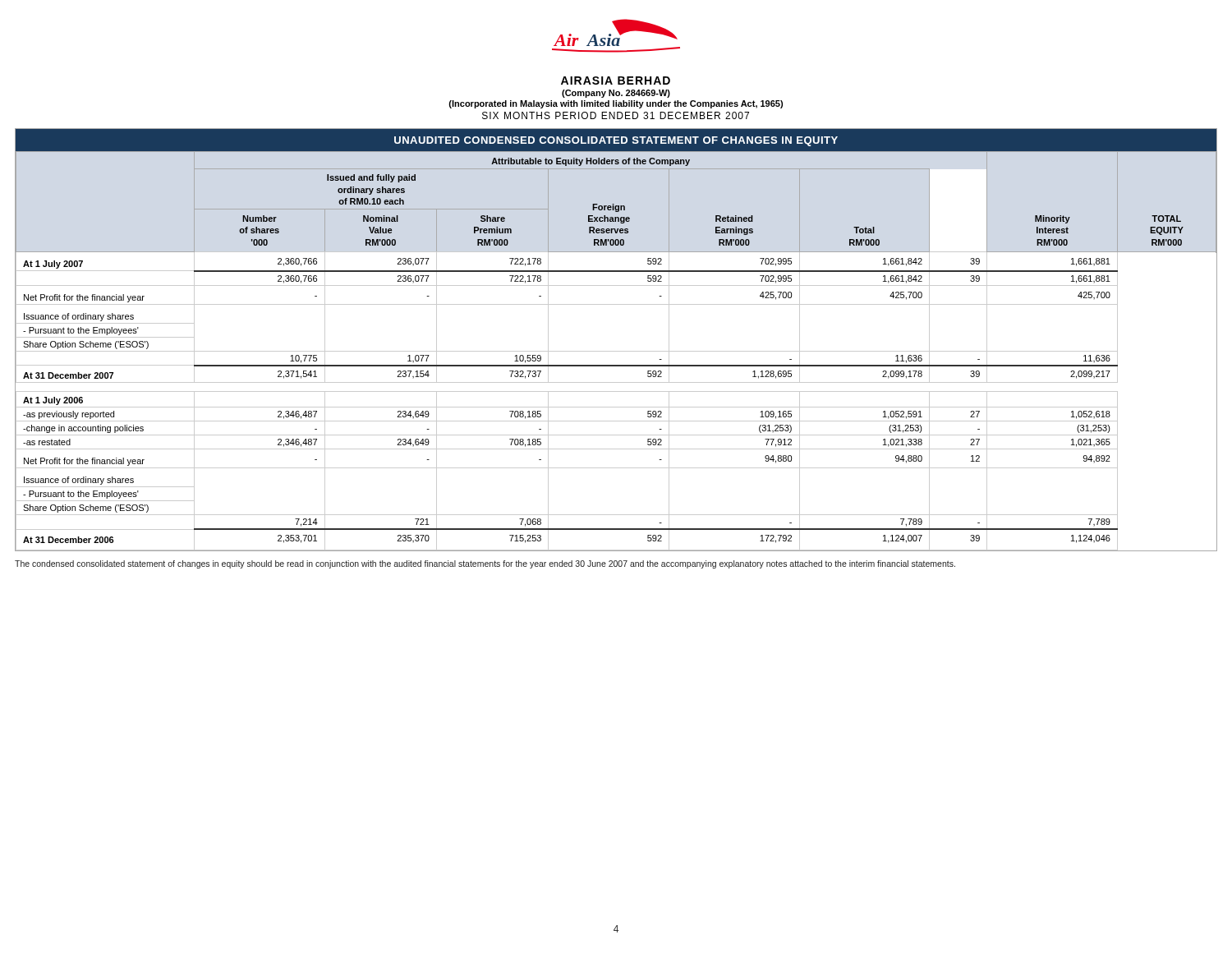Click the title
The image size is (1232, 953).
[616, 81]
